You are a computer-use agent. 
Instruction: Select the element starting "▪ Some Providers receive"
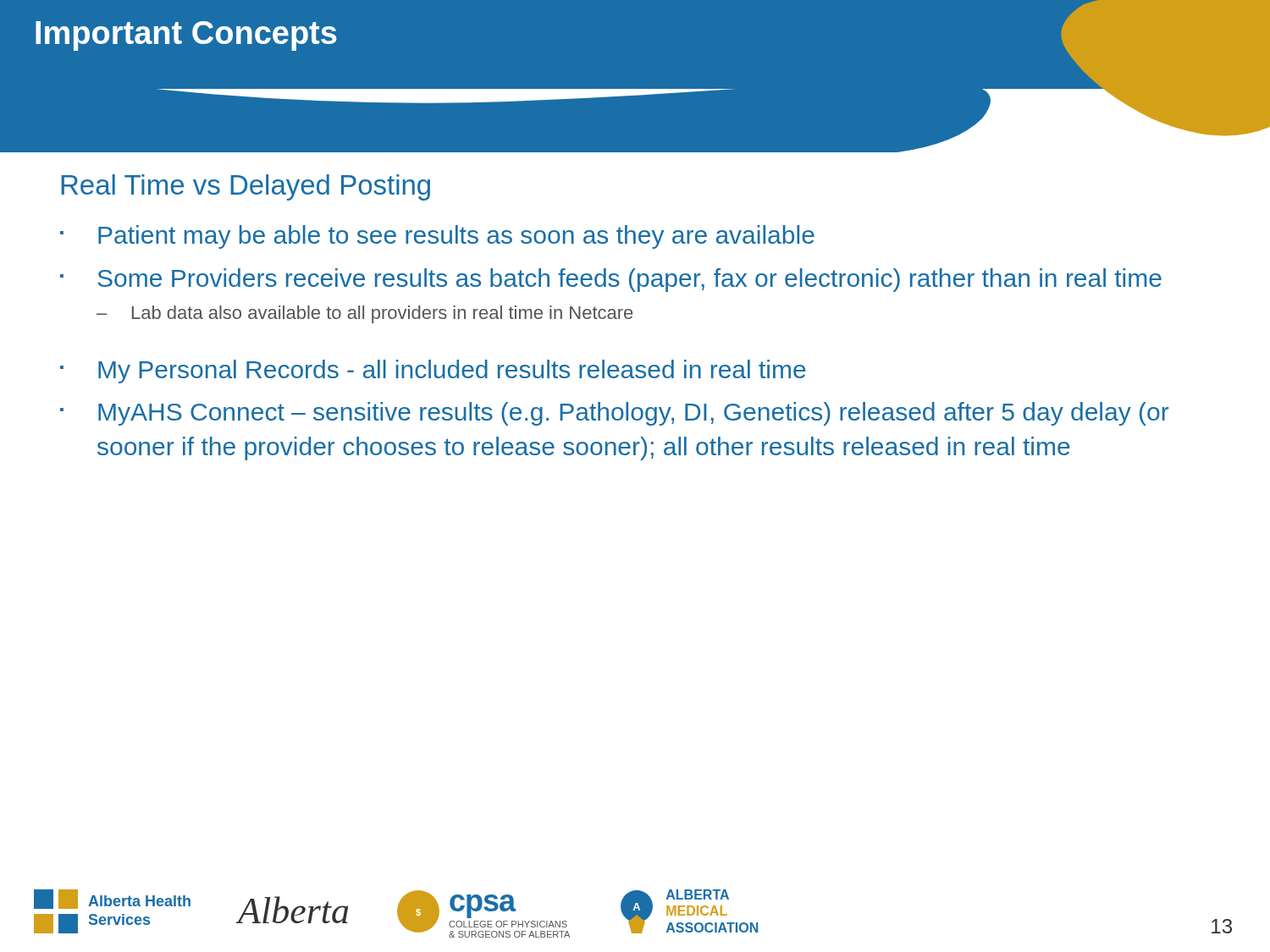611,293
